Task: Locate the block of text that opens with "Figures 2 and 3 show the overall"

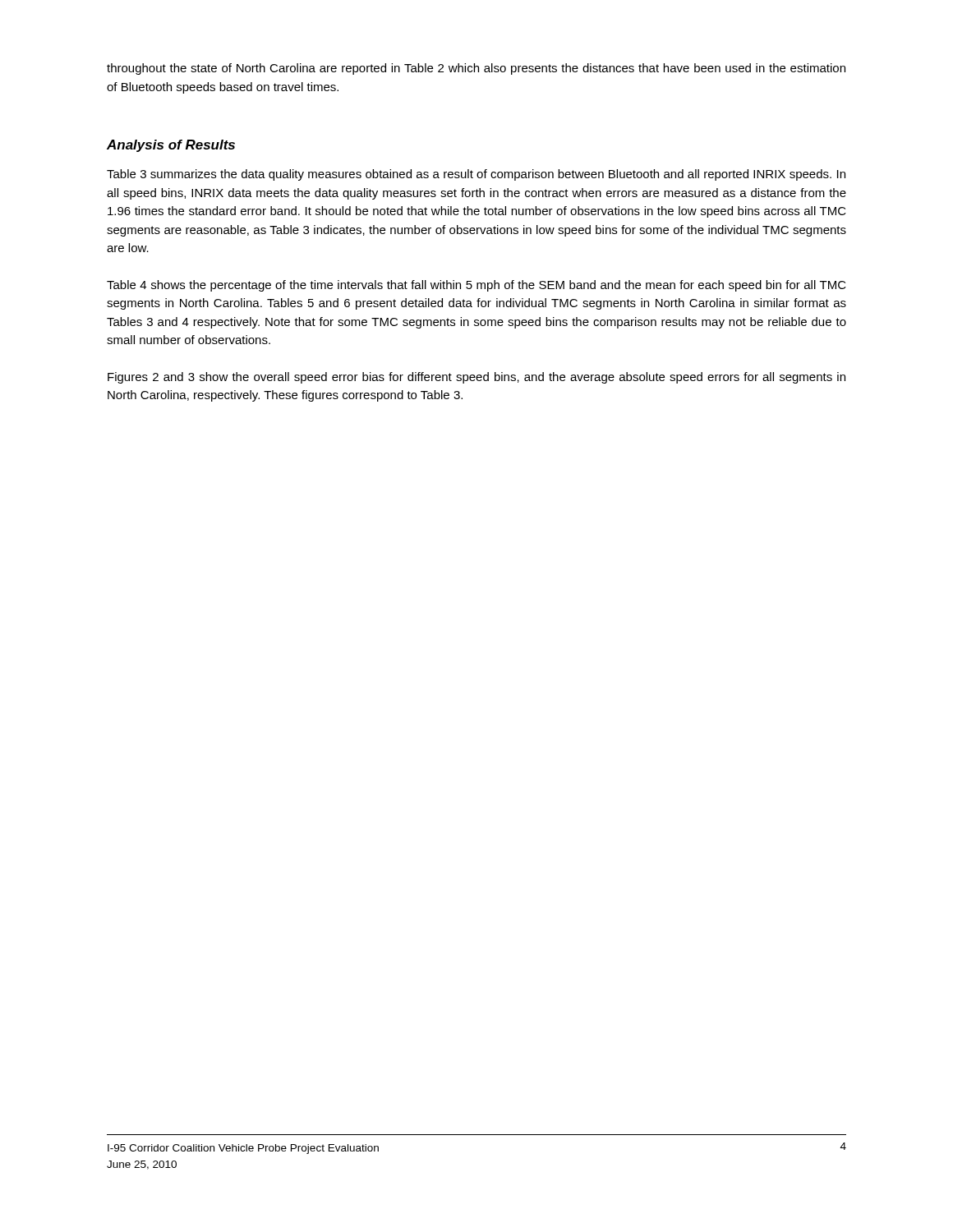Action: coord(476,385)
